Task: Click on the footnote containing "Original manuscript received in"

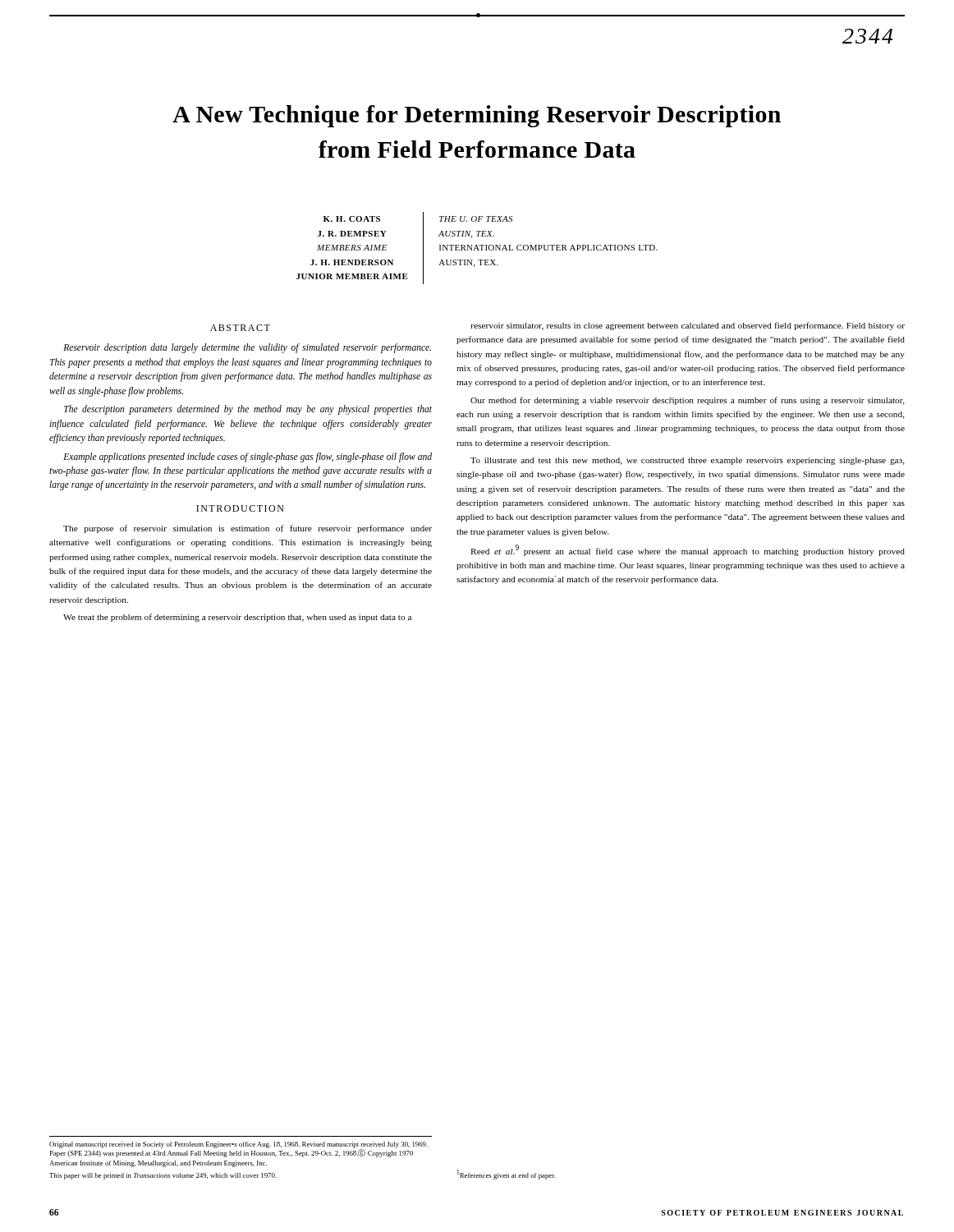Action: [241, 1160]
